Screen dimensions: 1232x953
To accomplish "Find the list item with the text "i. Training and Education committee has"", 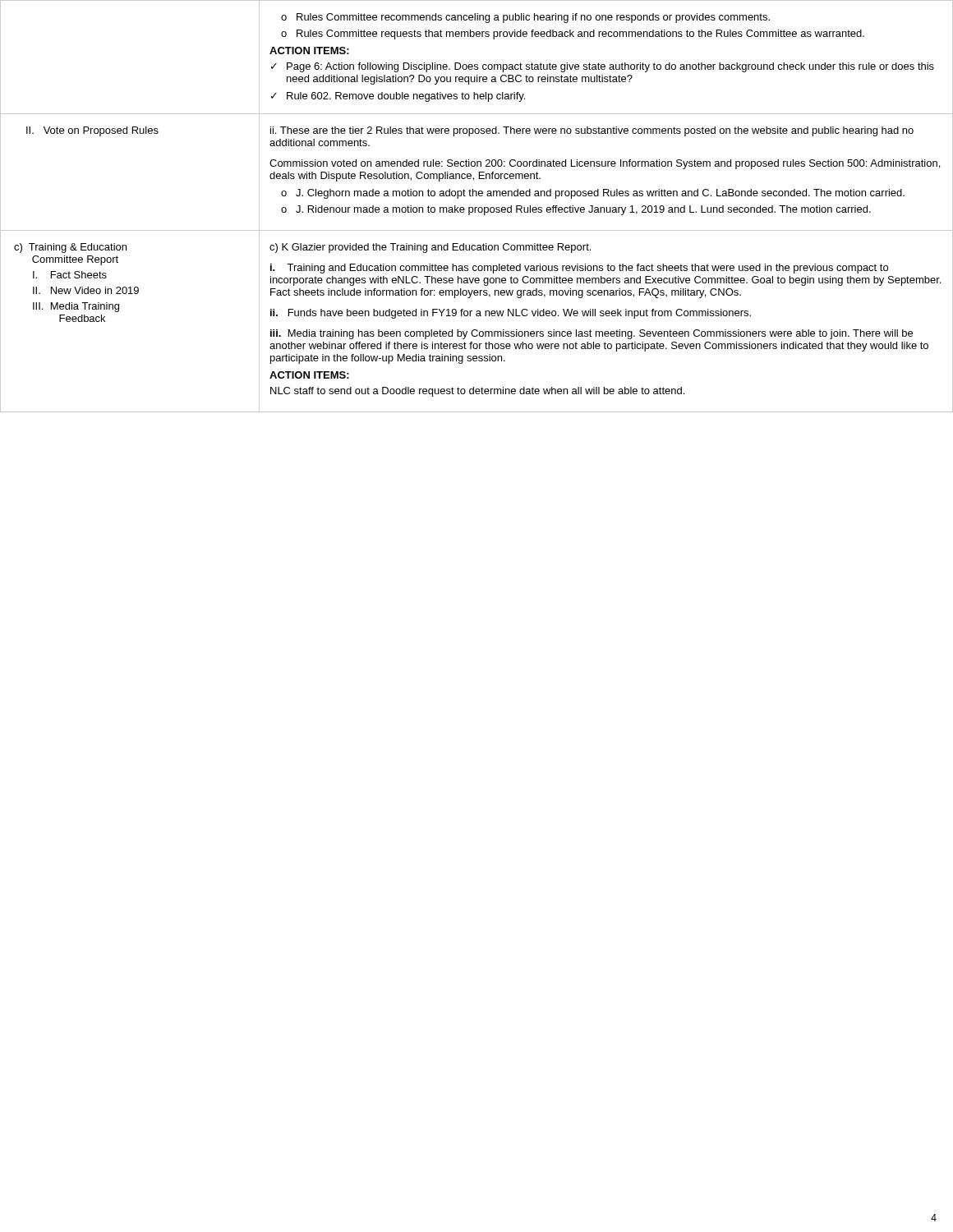I will pyautogui.click(x=606, y=280).
